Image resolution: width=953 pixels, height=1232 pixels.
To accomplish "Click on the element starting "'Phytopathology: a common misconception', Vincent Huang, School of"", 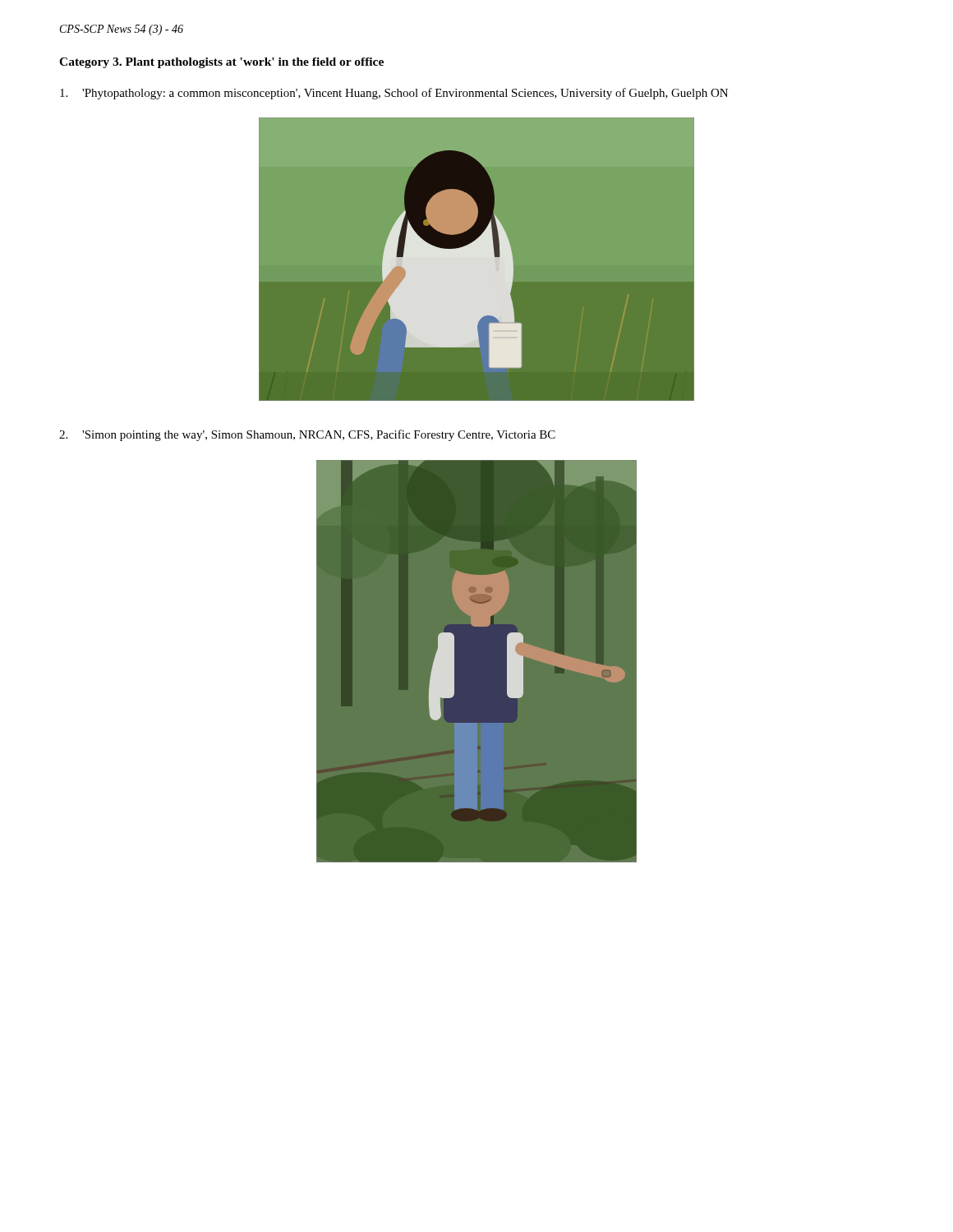I will point(394,93).
